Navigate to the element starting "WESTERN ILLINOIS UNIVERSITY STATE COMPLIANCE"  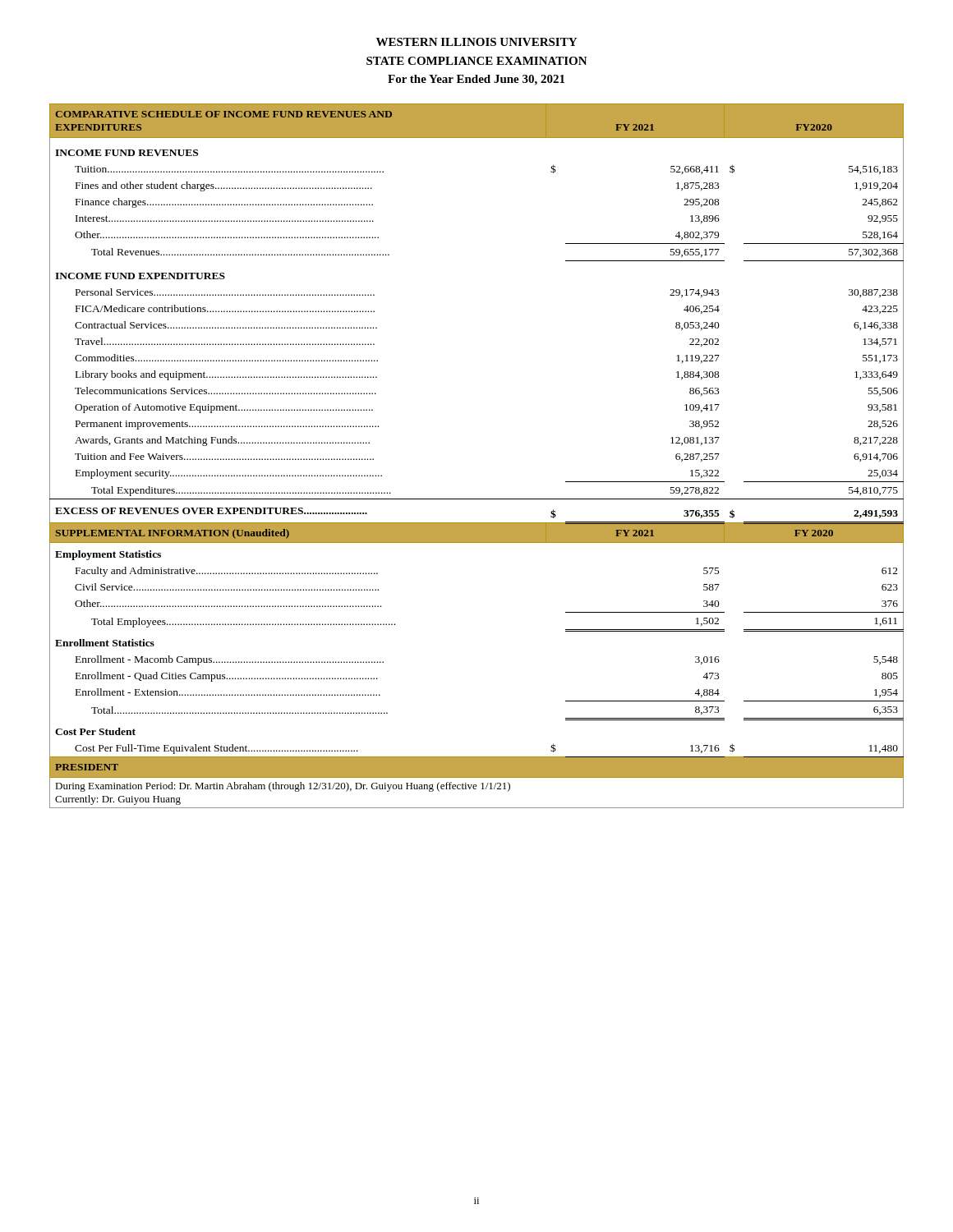476,60
